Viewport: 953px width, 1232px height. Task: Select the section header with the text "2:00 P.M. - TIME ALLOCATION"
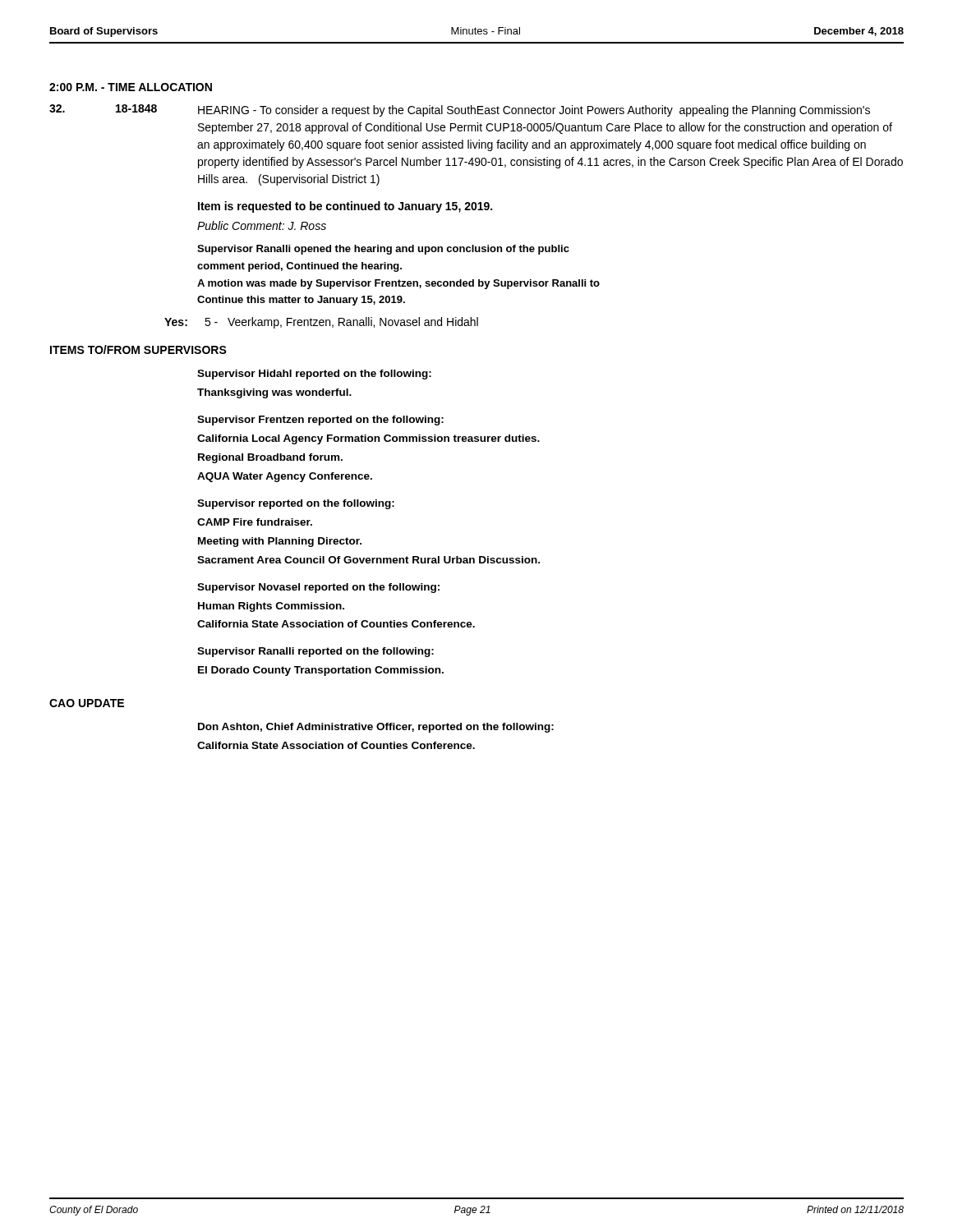131,87
